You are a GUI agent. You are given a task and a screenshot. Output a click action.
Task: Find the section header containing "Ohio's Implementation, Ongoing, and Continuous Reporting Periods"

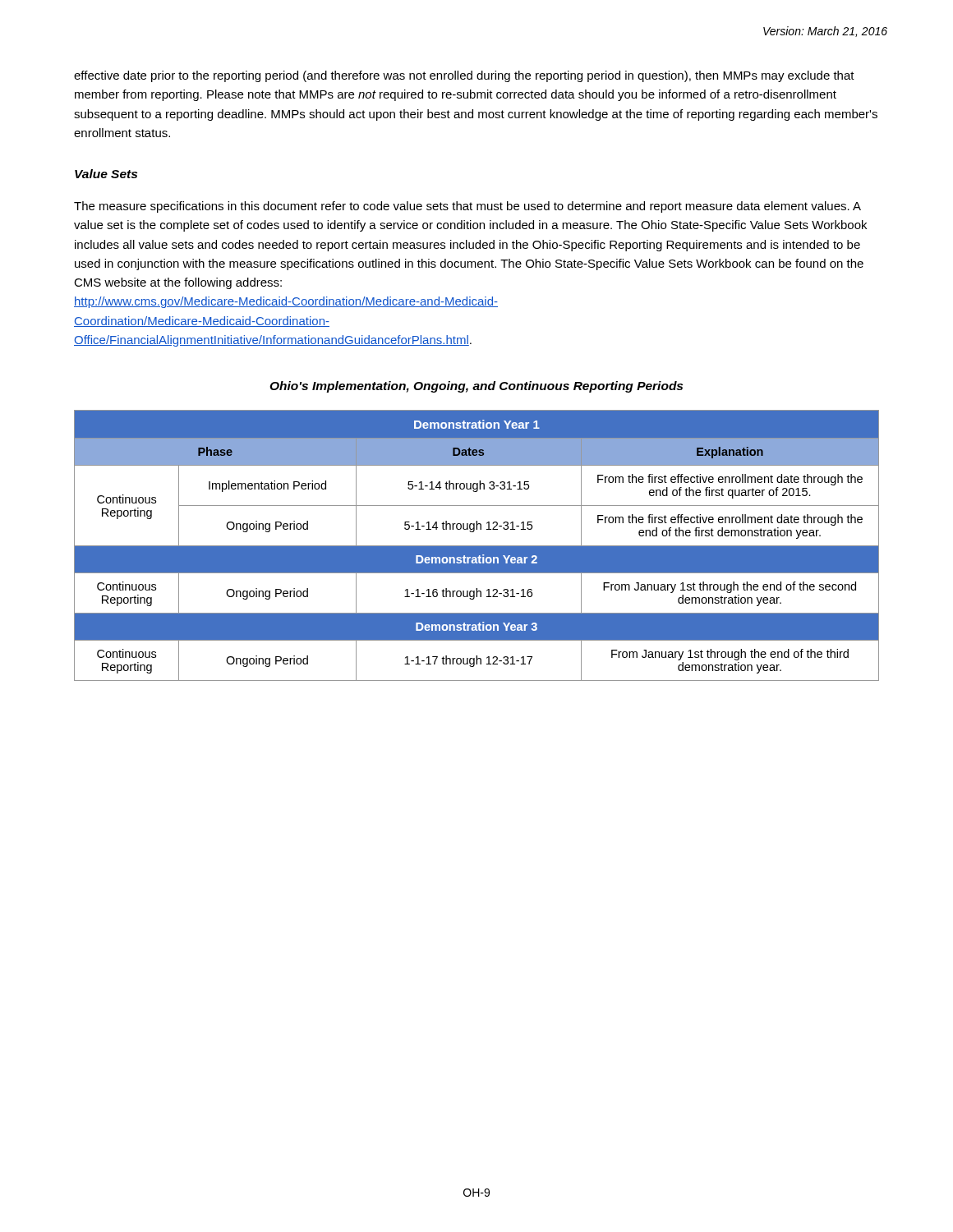476,386
